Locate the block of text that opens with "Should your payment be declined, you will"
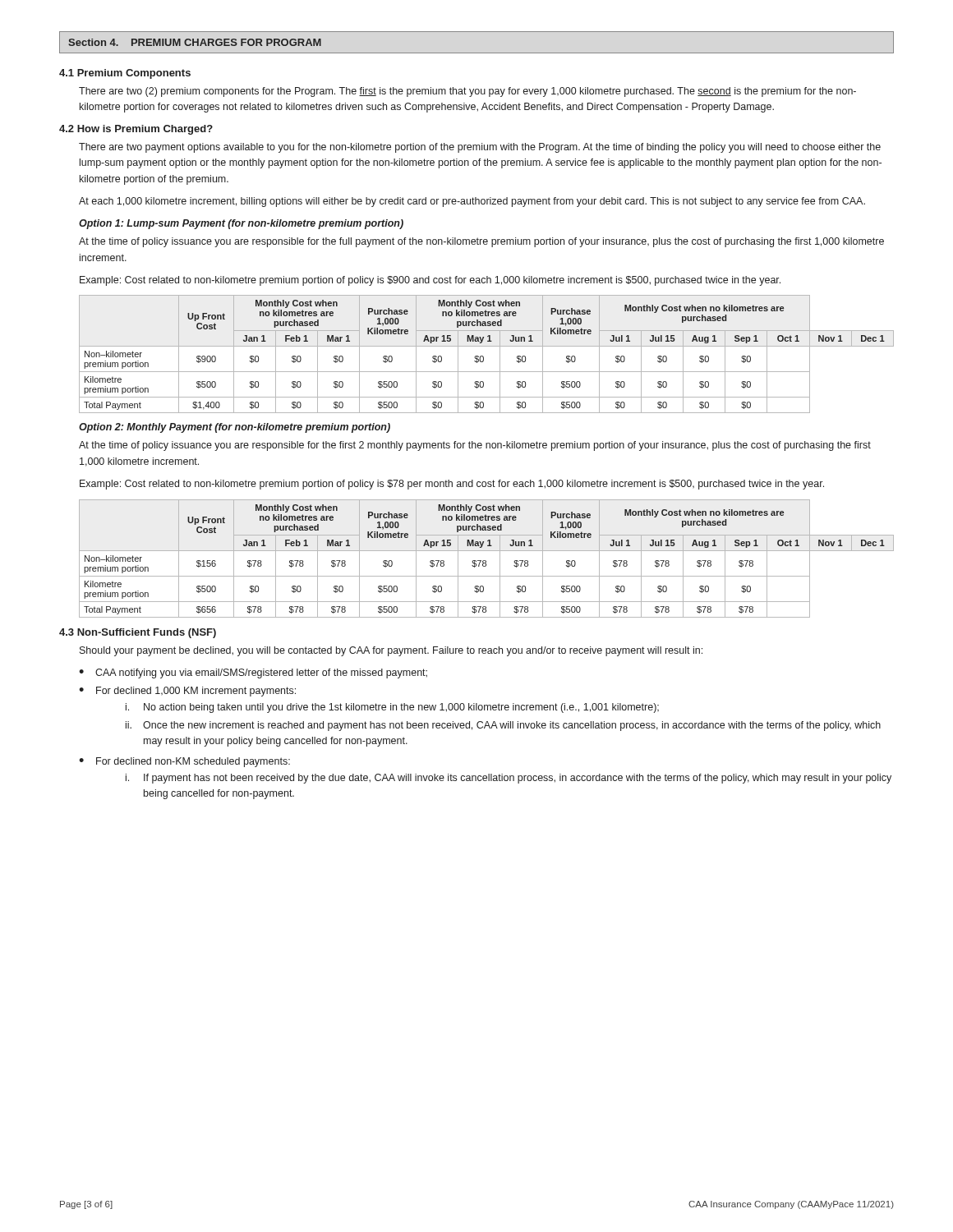Image resolution: width=953 pixels, height=1232 pixels. point(391,650)
